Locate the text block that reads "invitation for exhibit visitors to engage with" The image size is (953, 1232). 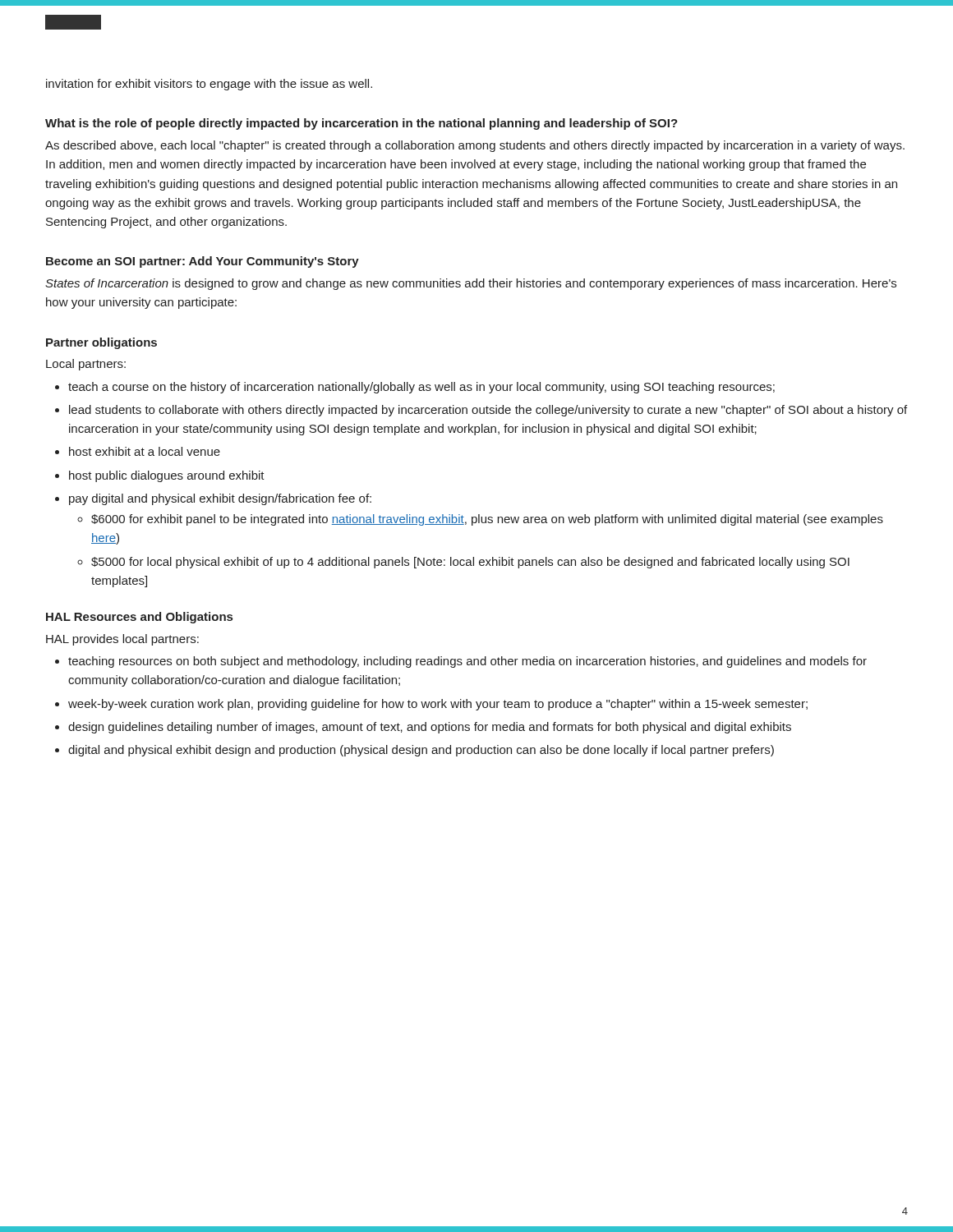[209, 83]
